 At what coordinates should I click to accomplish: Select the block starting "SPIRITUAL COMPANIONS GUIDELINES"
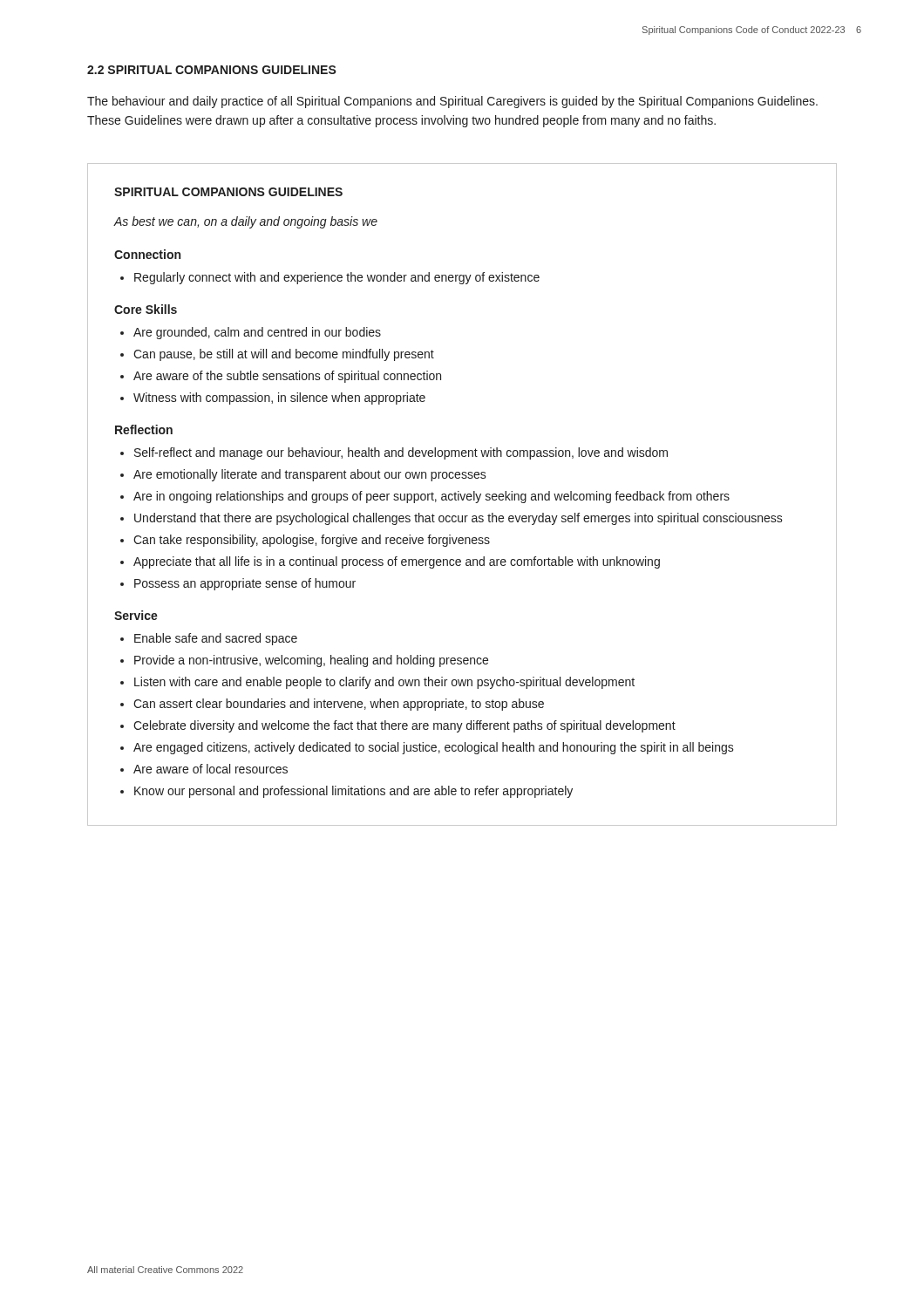tap(229, 192)
